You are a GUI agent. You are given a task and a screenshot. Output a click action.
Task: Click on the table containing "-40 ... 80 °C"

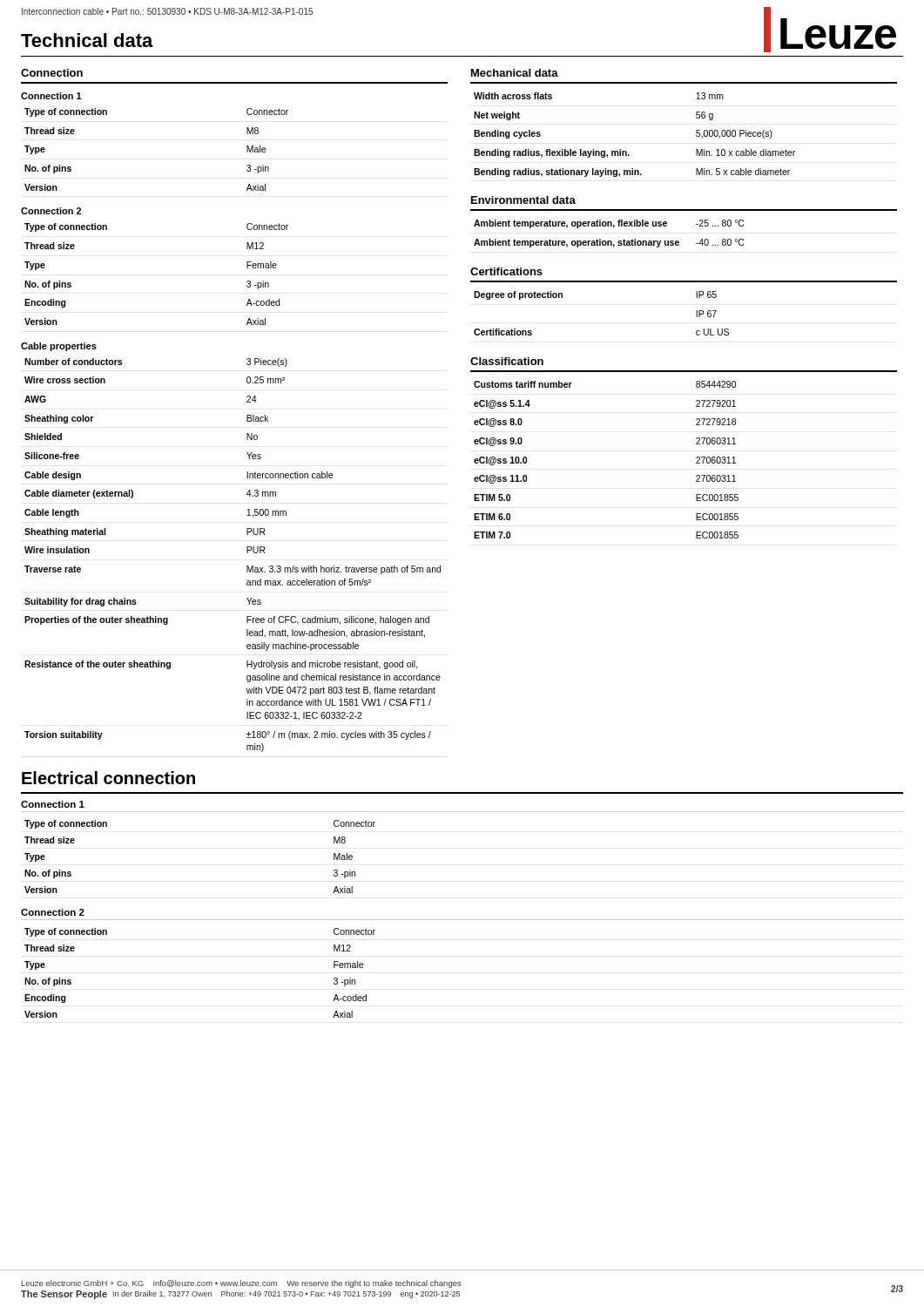[684, 234]
